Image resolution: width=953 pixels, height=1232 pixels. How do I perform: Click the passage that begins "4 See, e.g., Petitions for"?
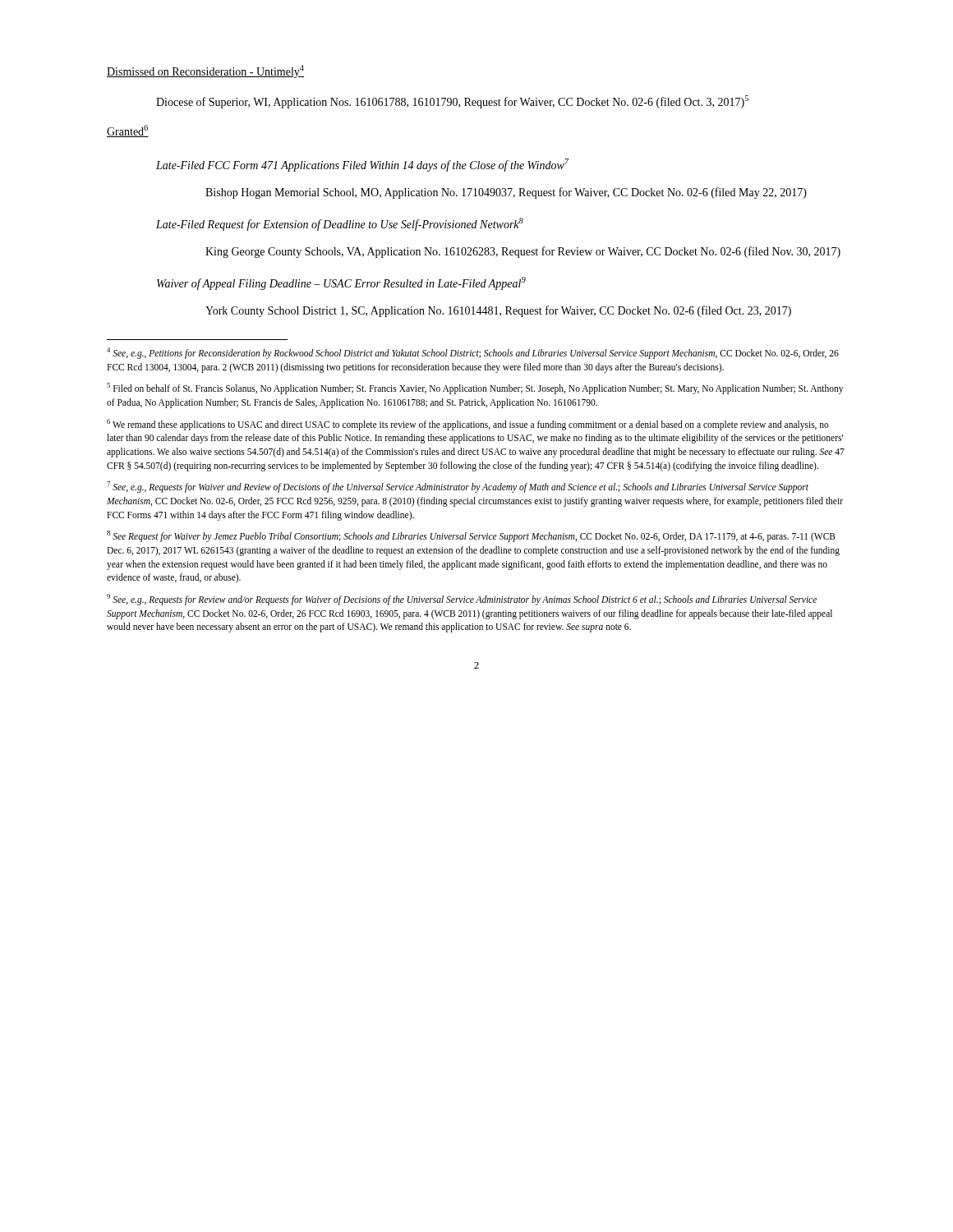(x=473, y=359)
